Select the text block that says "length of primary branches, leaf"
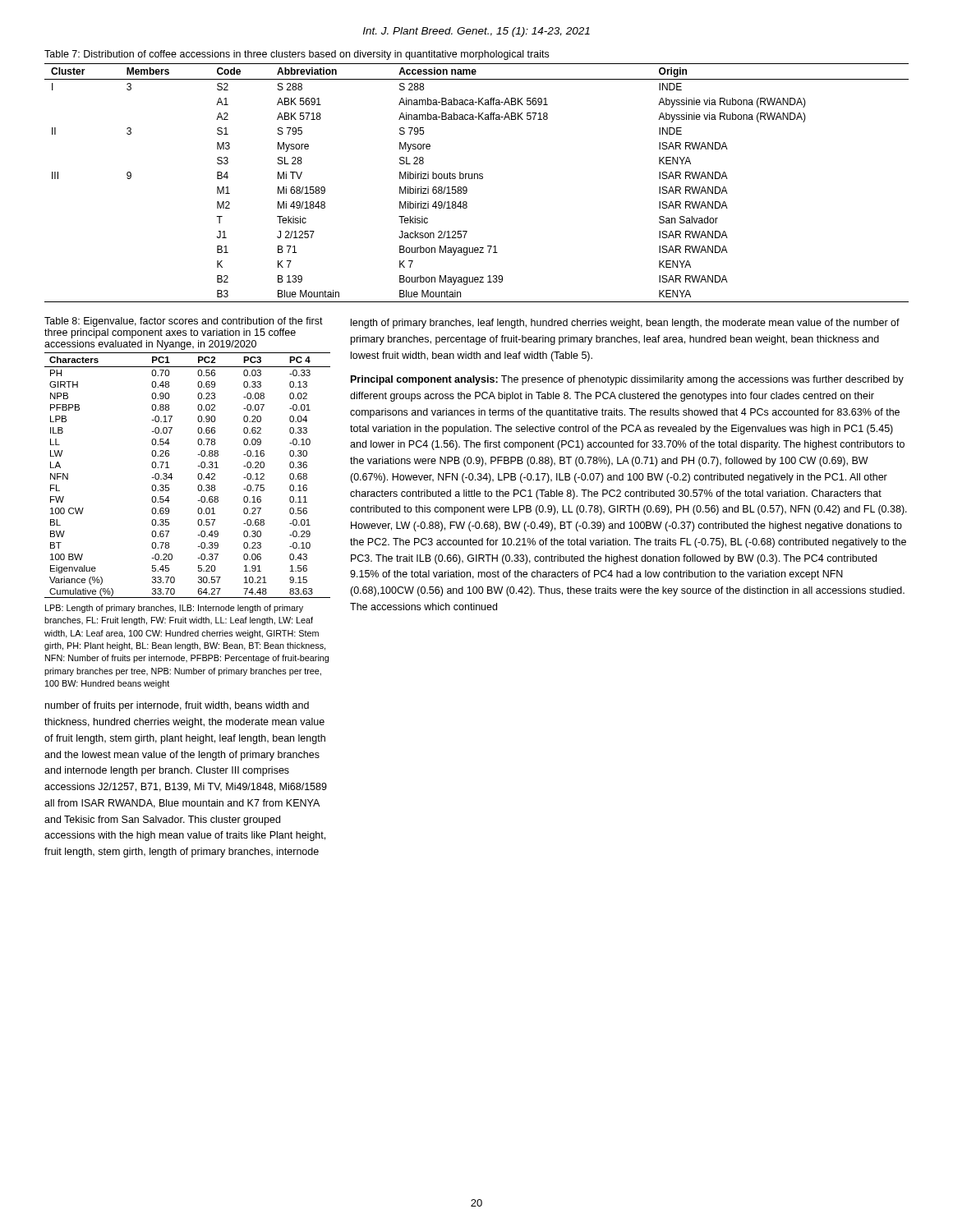953x1232 pixels. pyautogui.click(x=625, y=339)
